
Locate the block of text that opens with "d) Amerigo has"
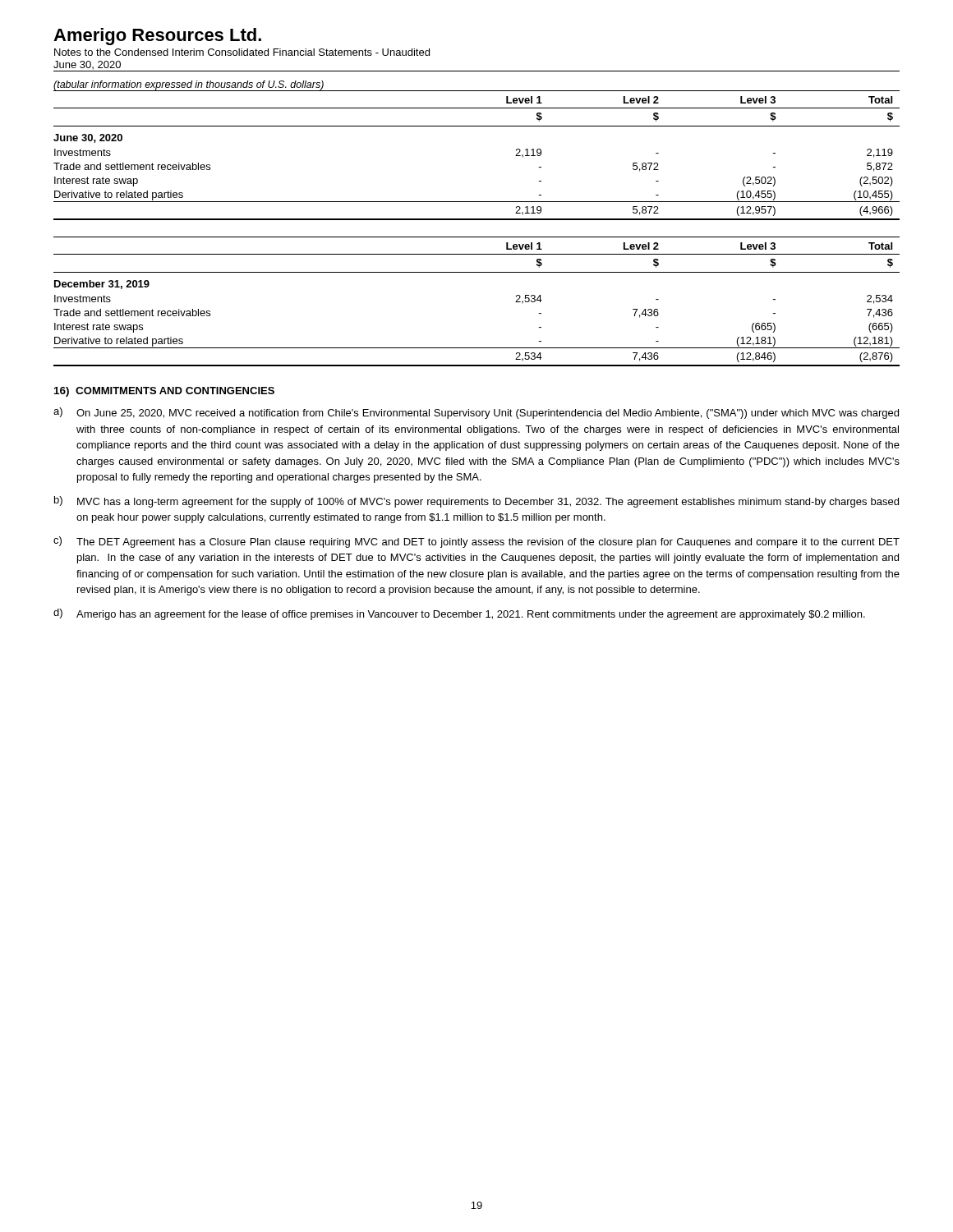pos(476,614)
